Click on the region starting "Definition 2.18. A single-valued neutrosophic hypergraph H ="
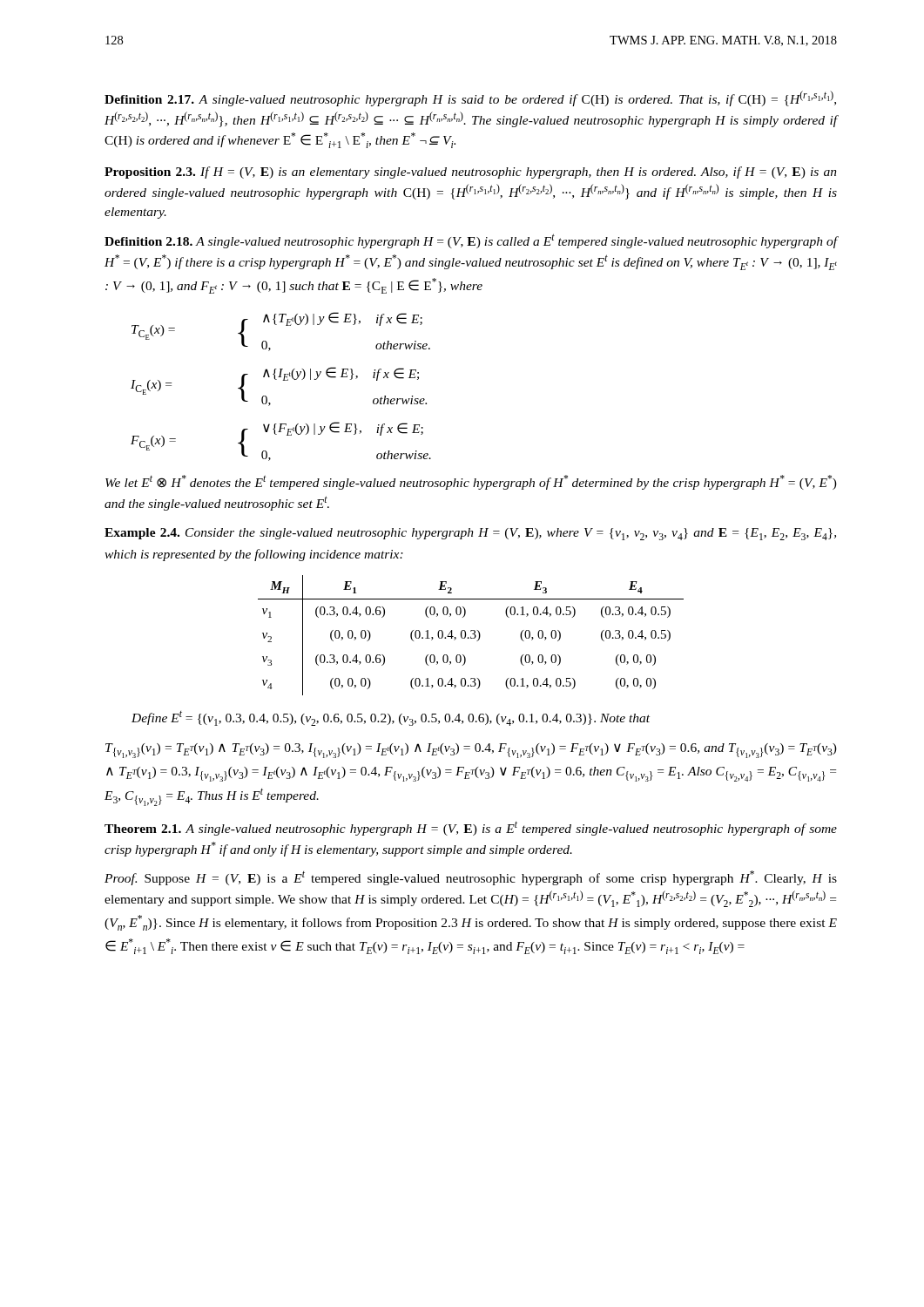Image resolution: width=924 pixels, height=1307 pixels. click(x=471, y=241)
